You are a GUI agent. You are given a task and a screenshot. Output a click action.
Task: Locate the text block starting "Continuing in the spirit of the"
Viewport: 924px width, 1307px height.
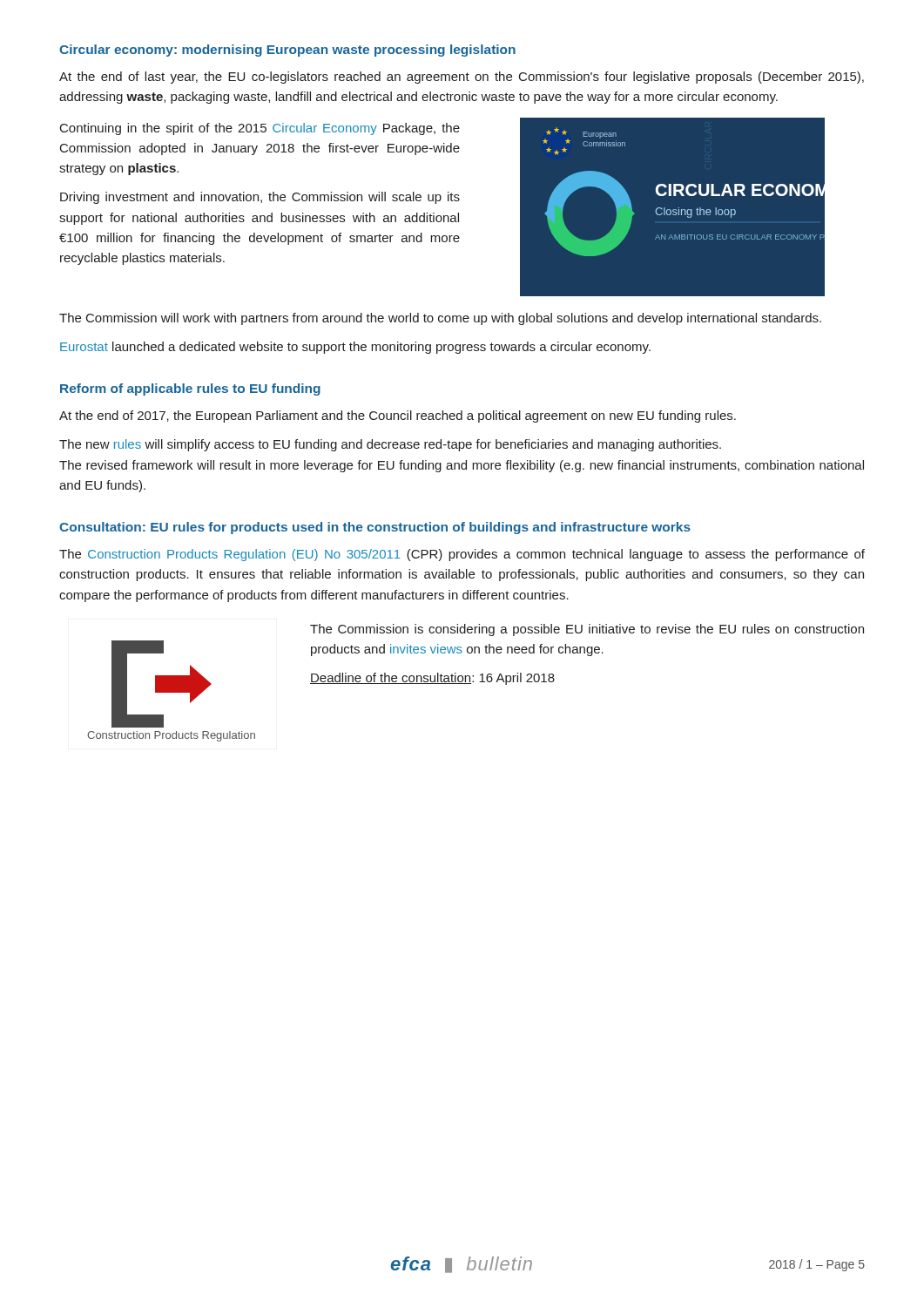[260, 147]
